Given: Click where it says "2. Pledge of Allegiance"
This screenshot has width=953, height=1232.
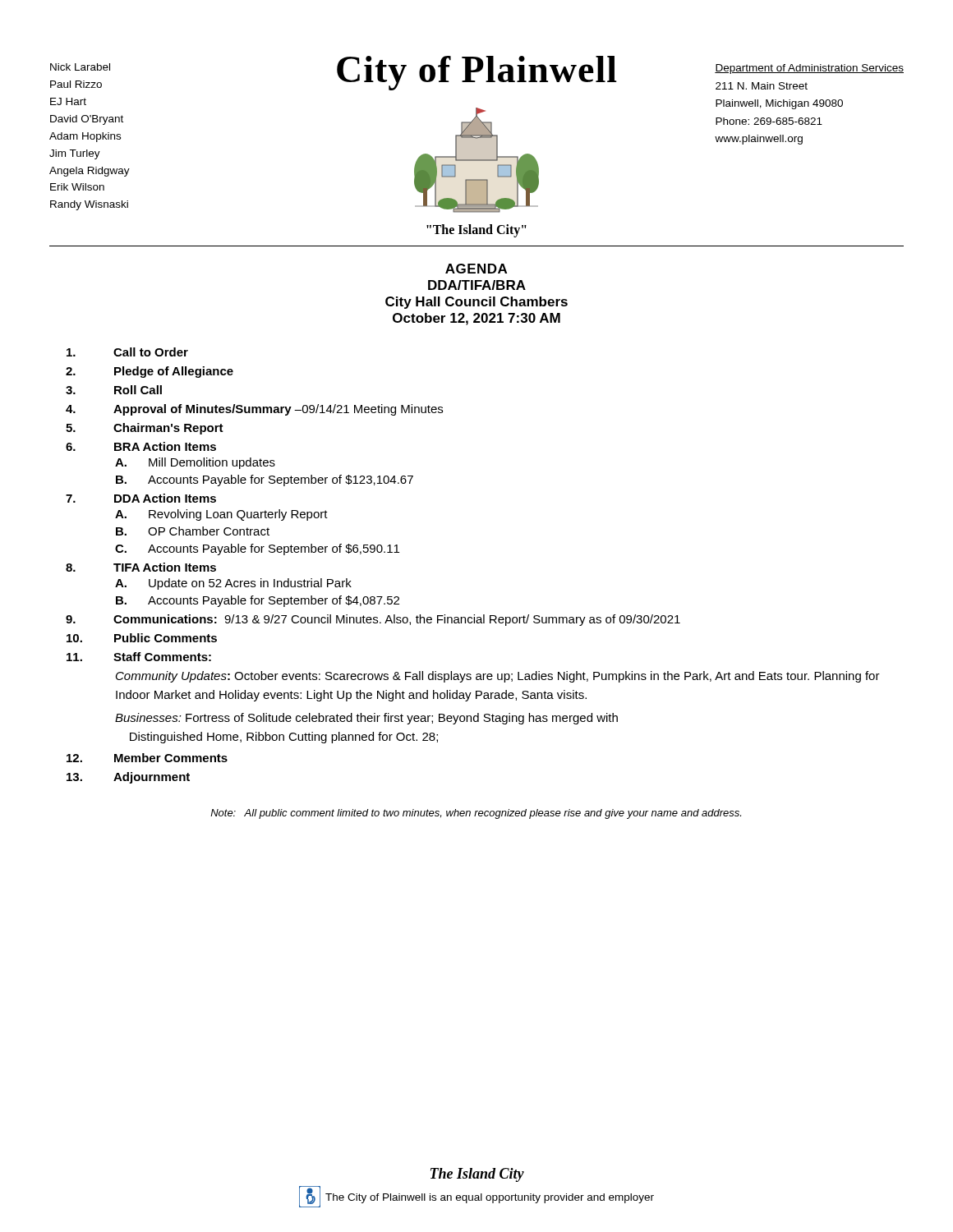Looking at the screenshot, I should [x=150, y=372].
